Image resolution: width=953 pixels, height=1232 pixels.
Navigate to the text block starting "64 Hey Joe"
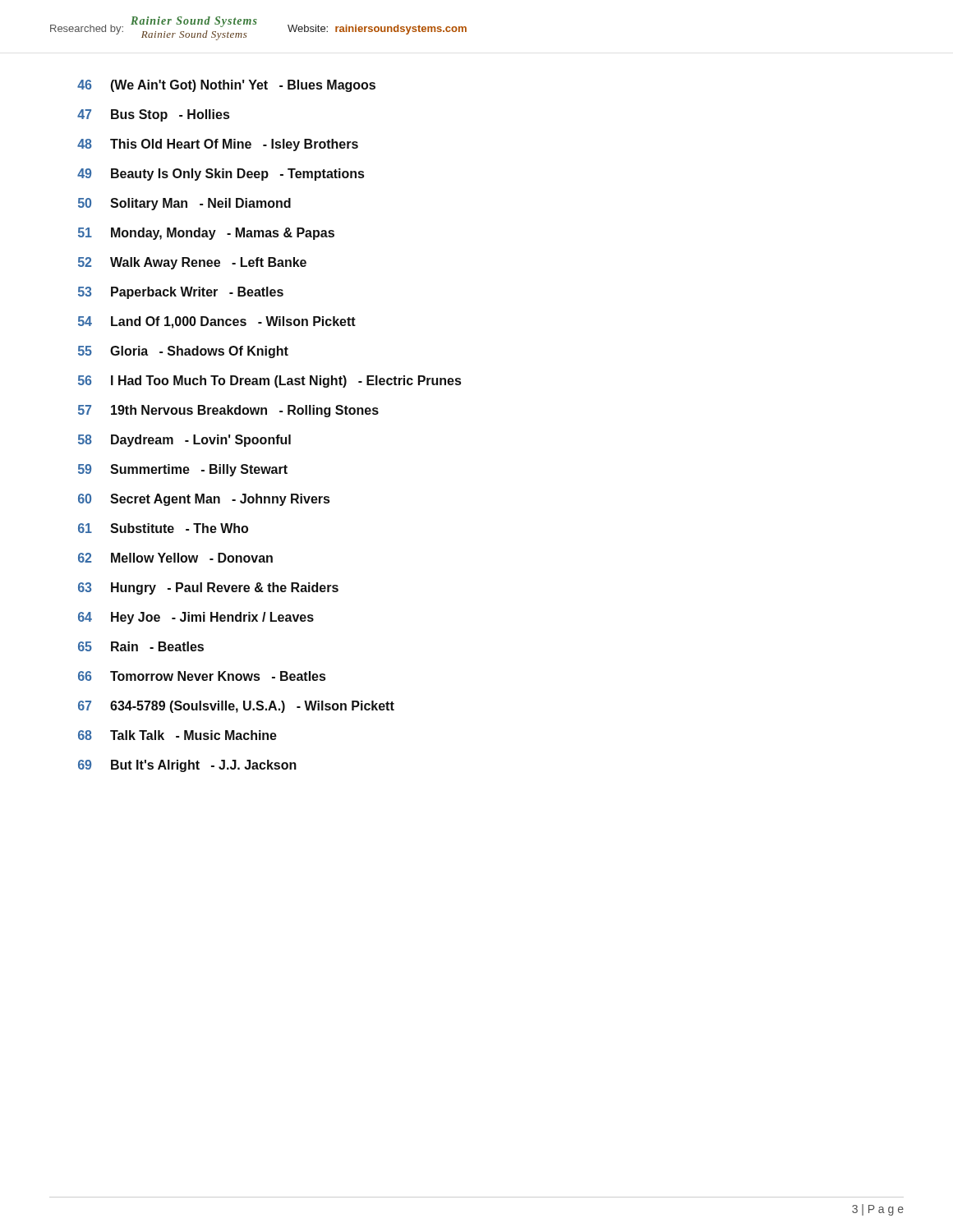tap(182, 618)
